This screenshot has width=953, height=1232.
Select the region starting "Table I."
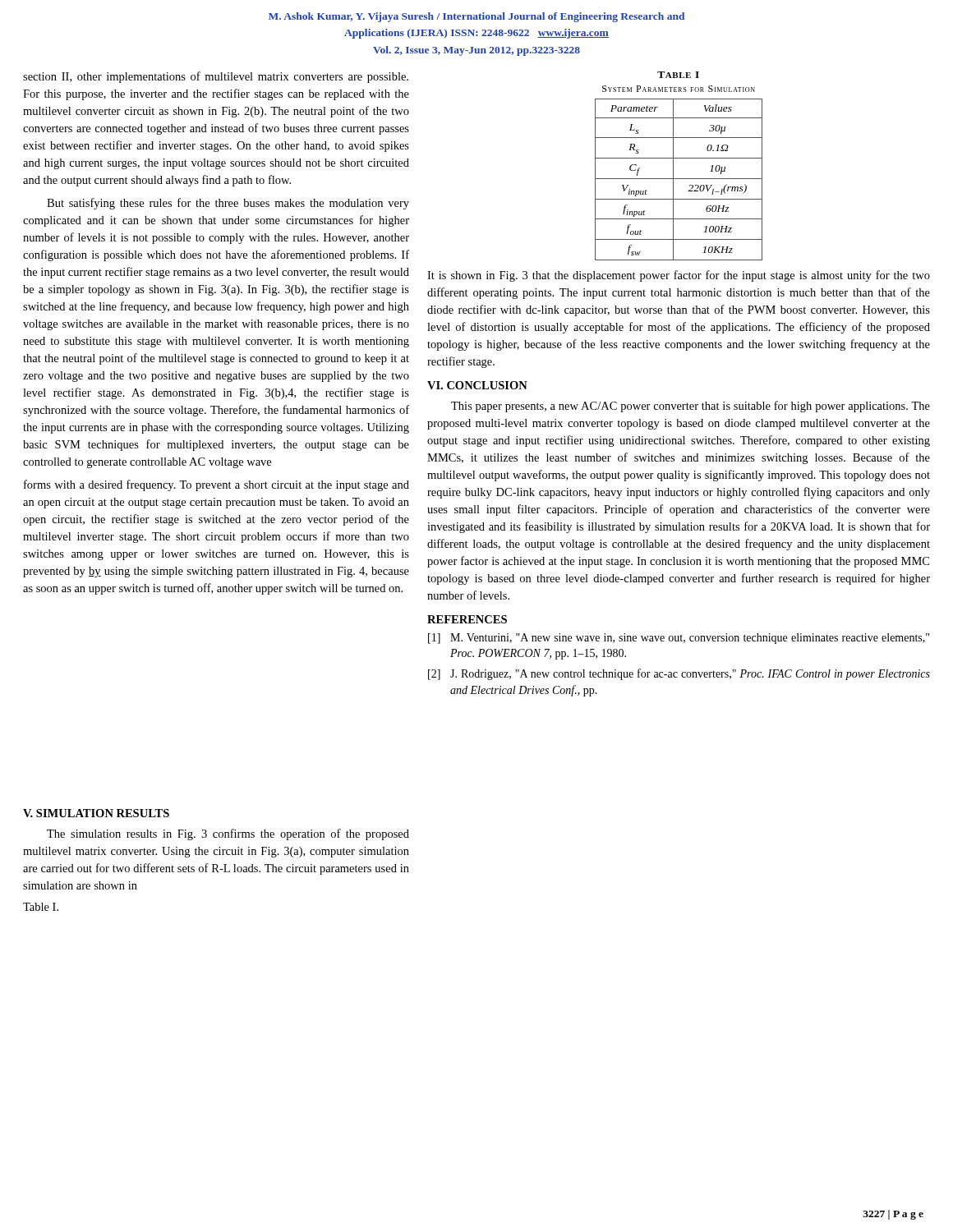[x=41, y=907]
